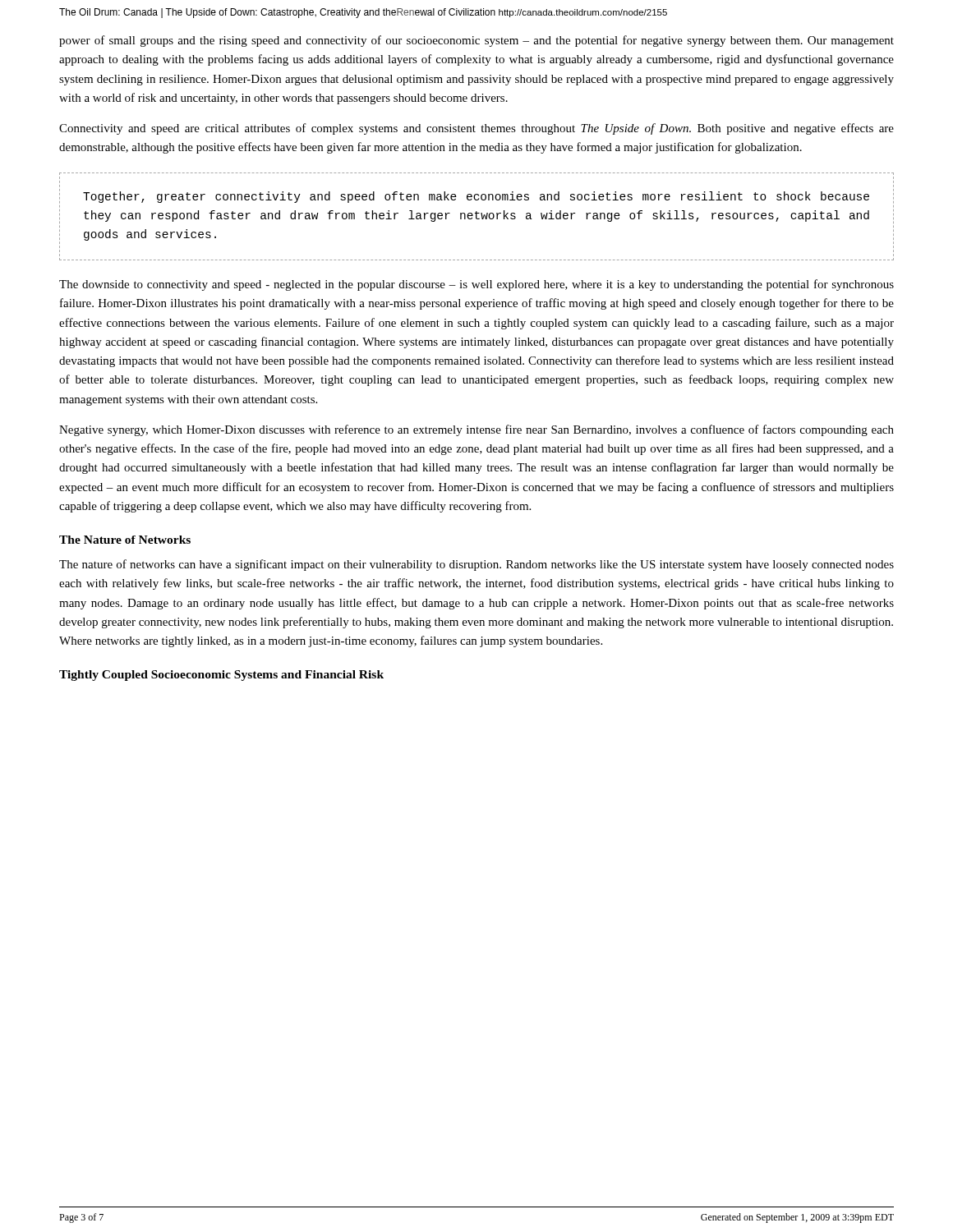Navigate to the text starting "The nature of networks can have a significant"

(x=476, y=603)
